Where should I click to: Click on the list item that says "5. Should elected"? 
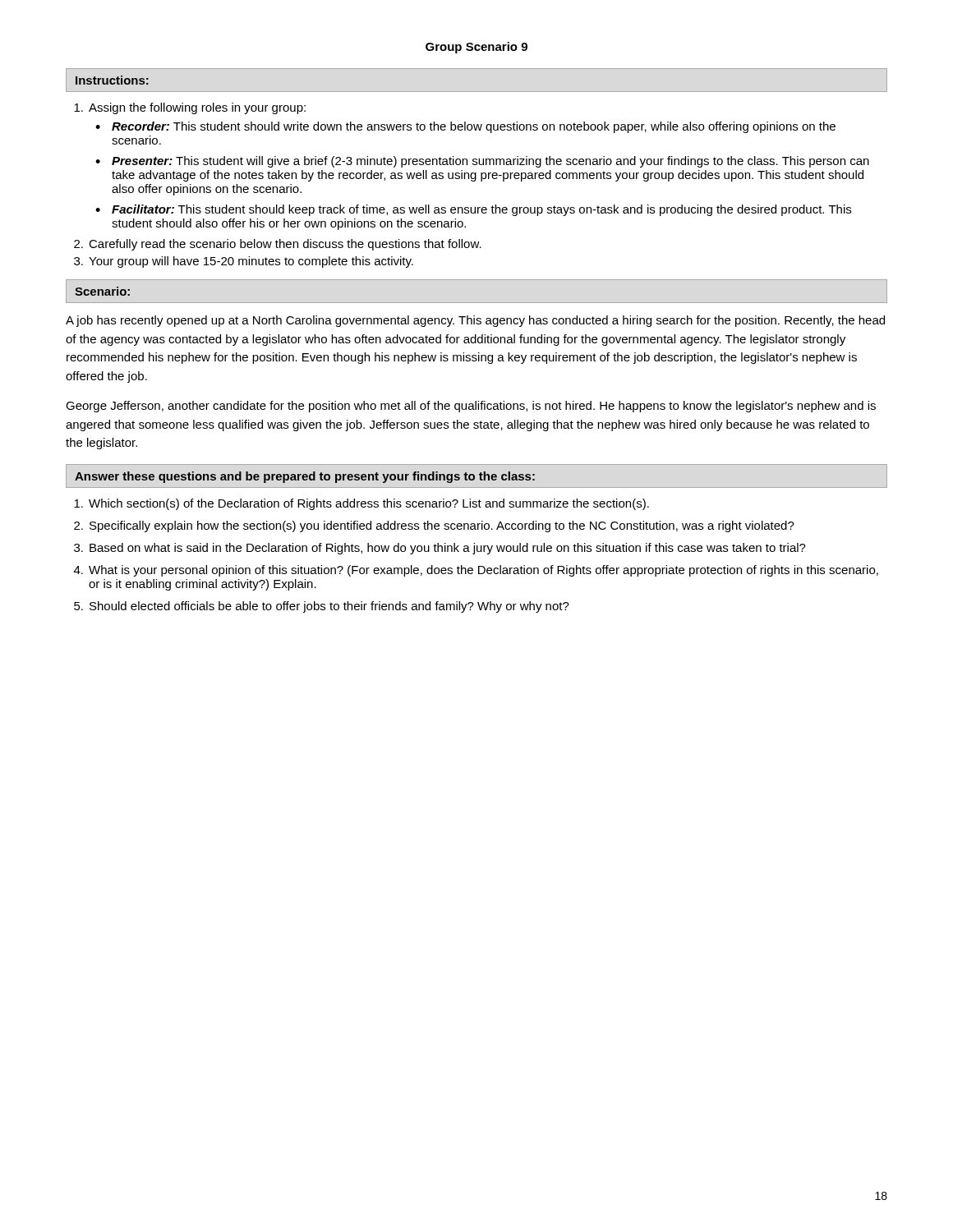tap(317, 605)
